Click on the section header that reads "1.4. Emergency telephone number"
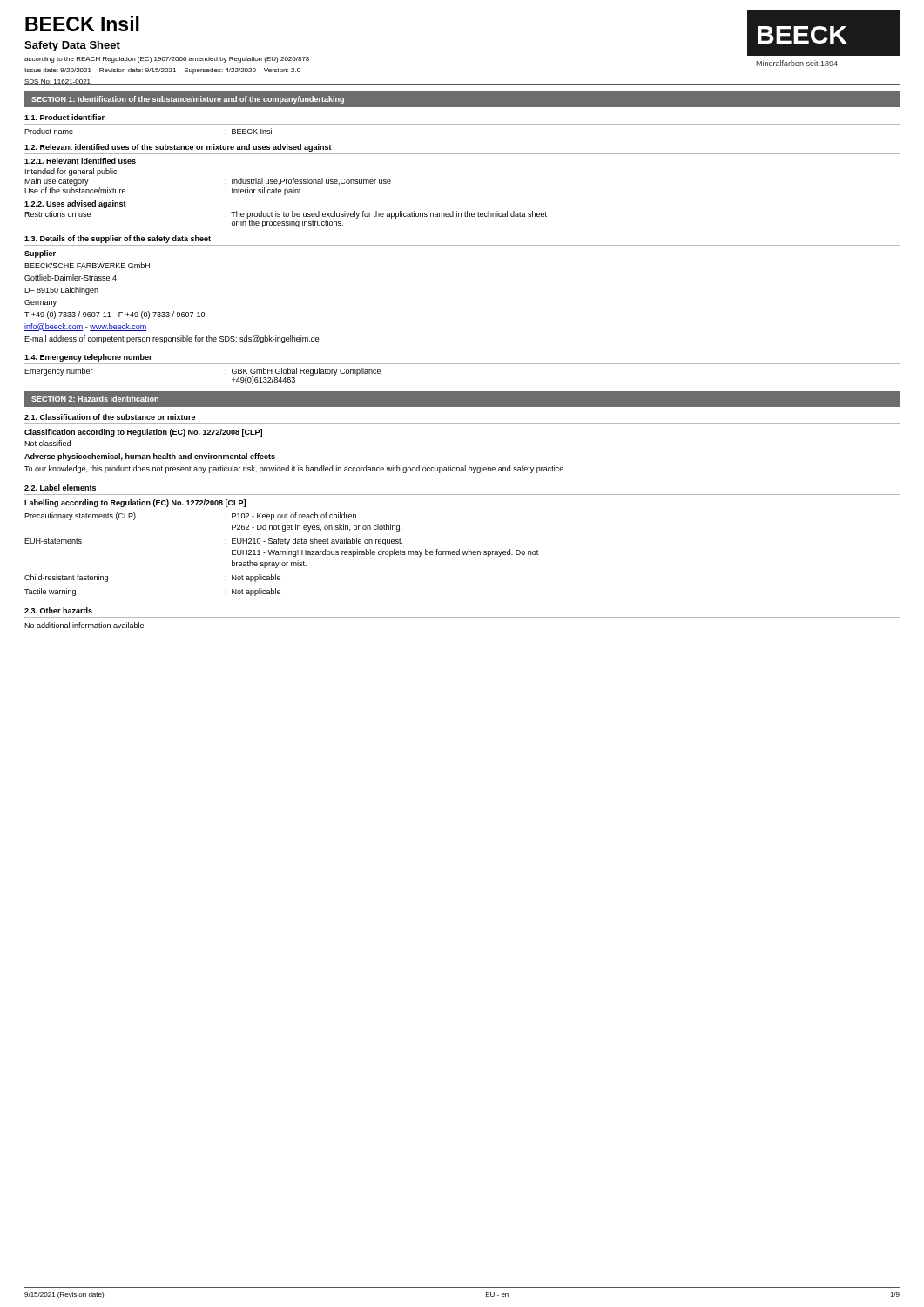924x1307 pixels. point(88,357)
